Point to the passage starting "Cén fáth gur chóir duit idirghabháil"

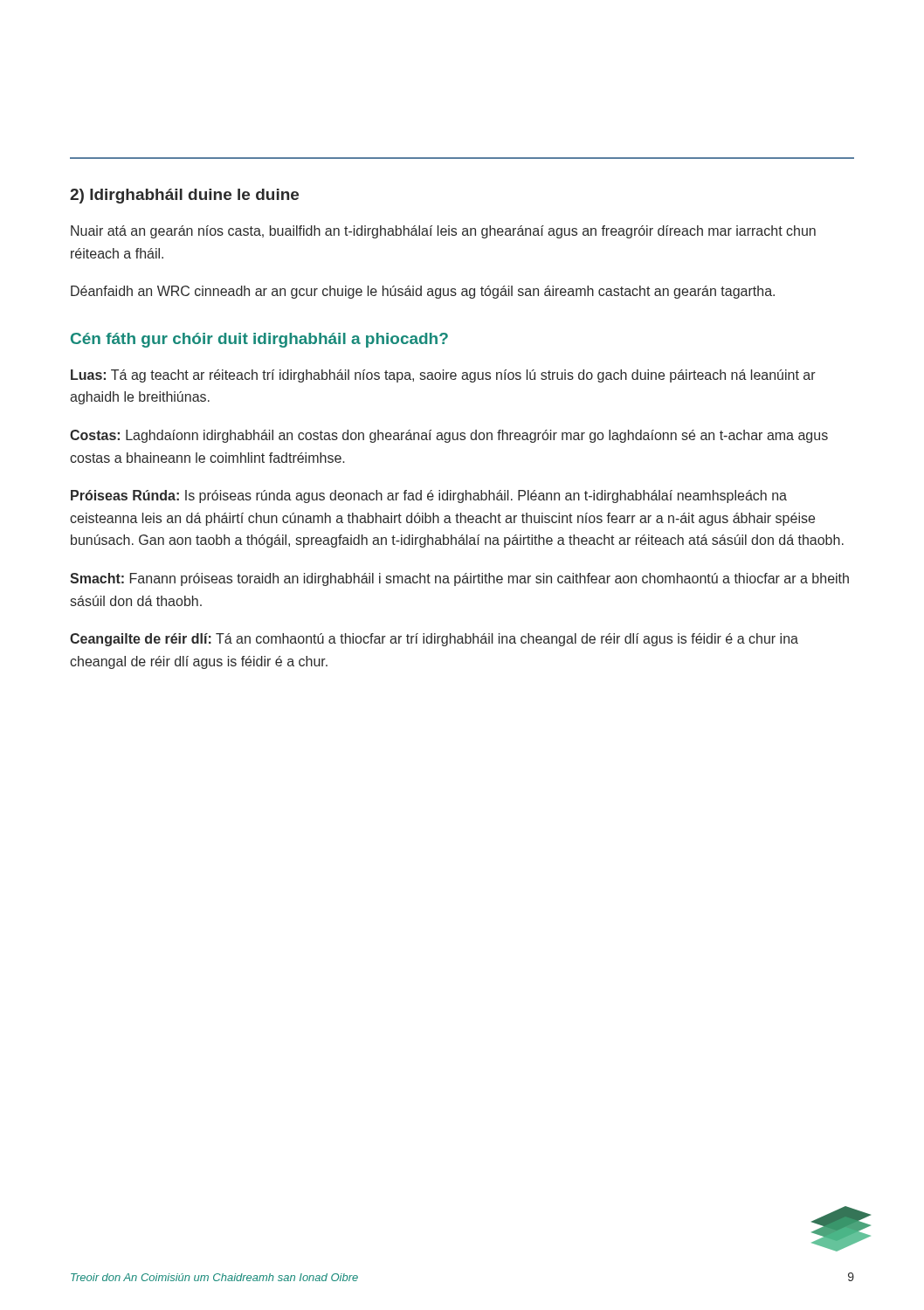tap(259, 338)
